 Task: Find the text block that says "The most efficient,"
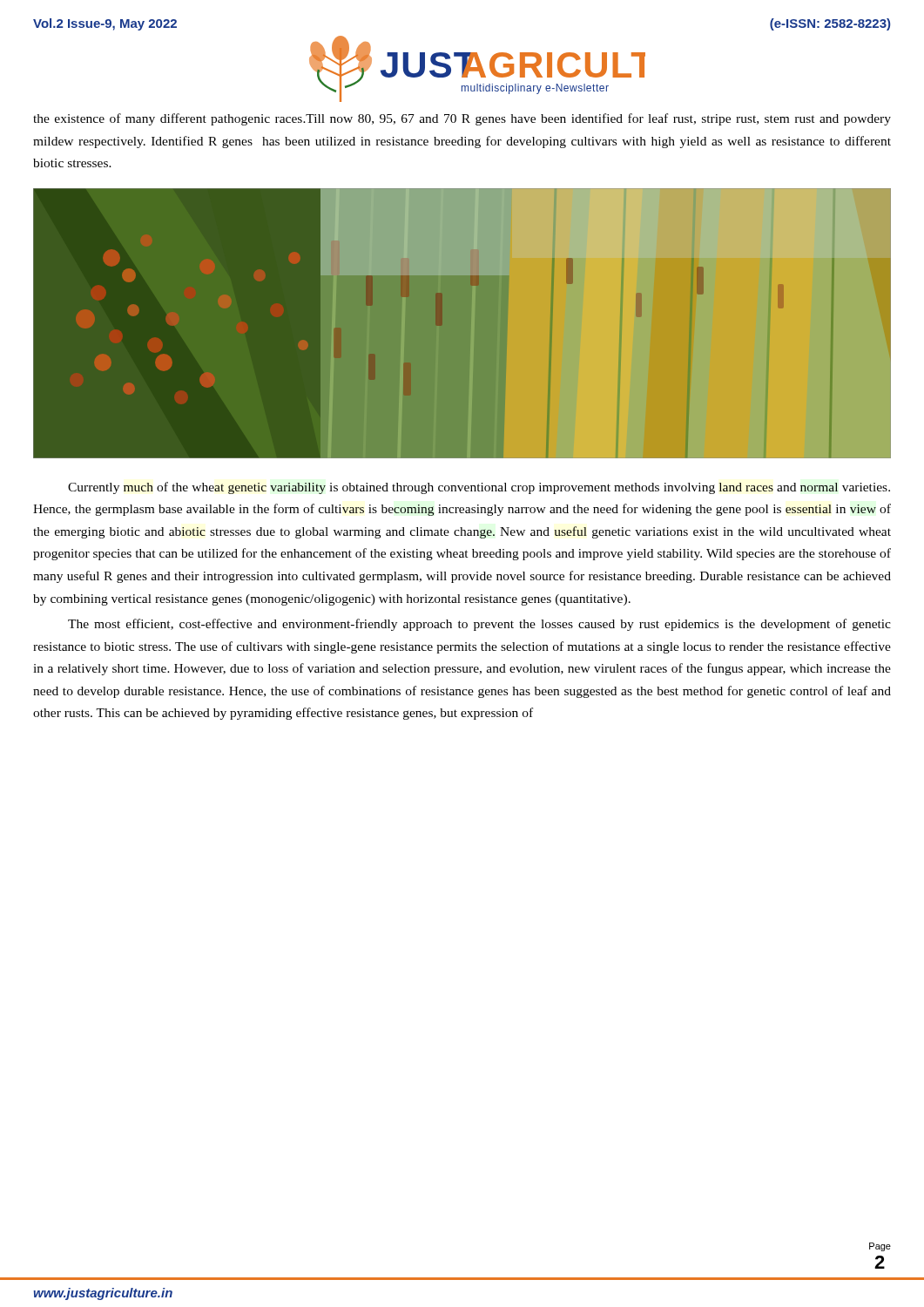click(462, 668)
